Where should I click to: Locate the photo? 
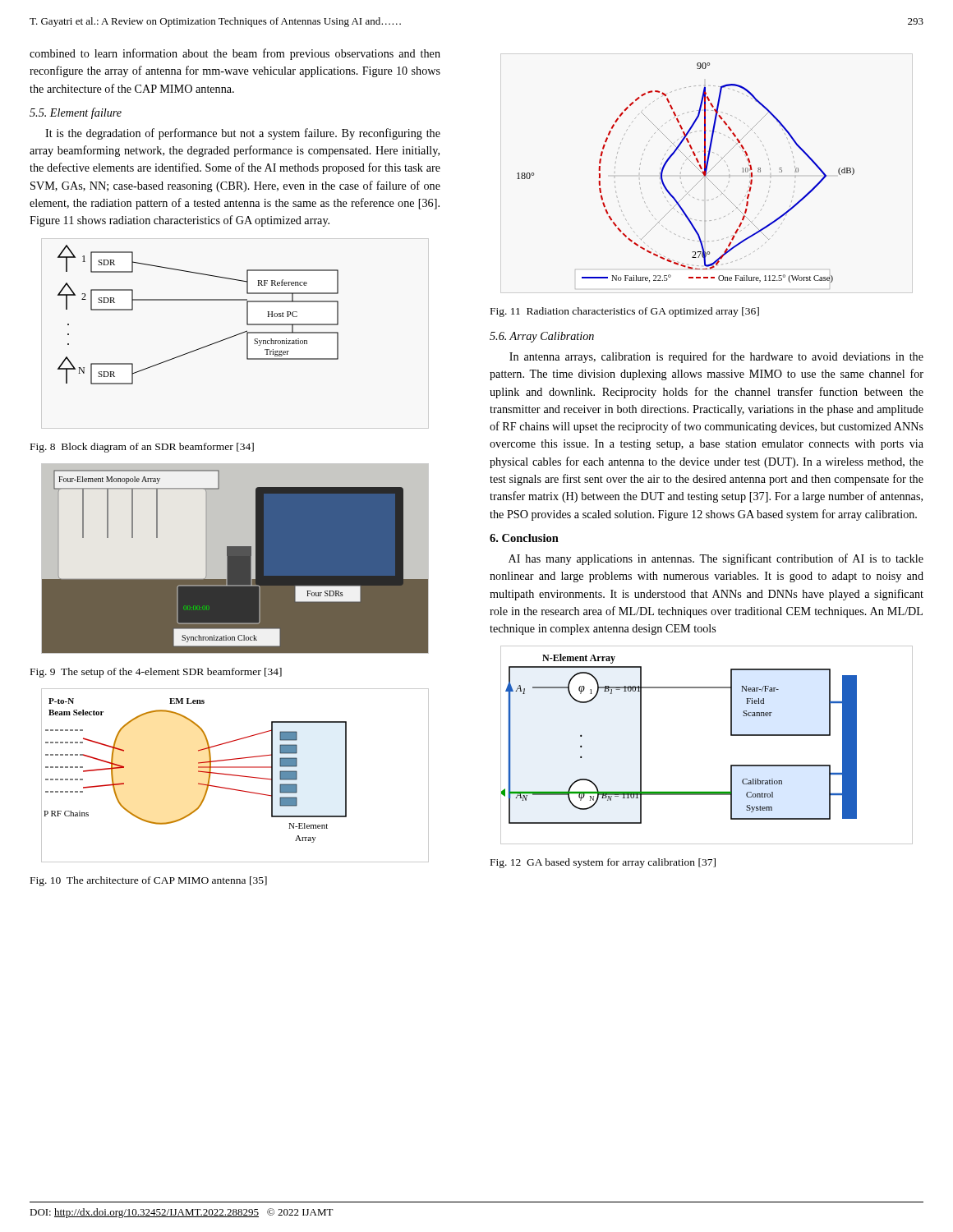point(235,560)
